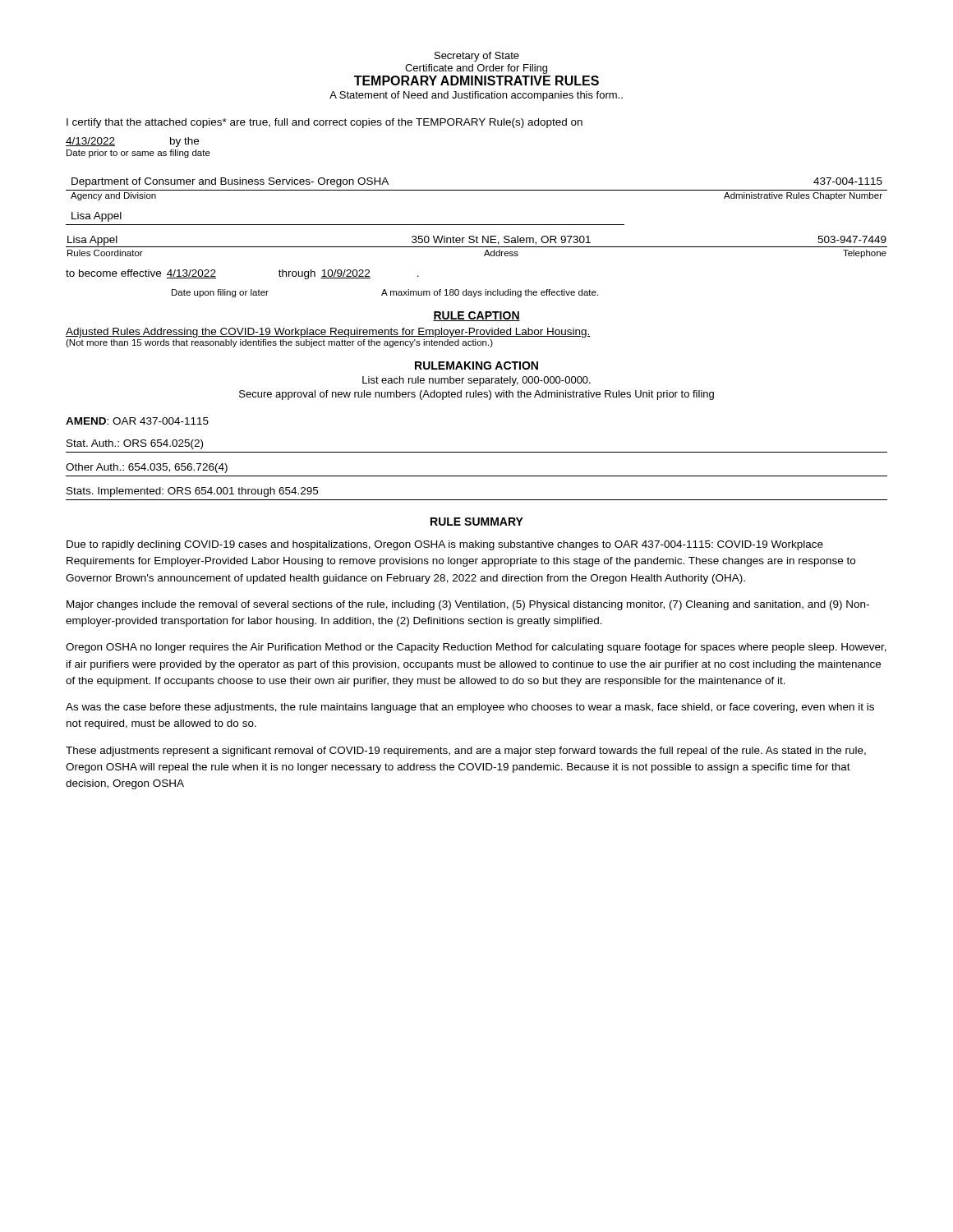
Task: Locate the text containing "Other Auth.: 654.035, 656.726(4)"
Action: (x=147, y=467)
